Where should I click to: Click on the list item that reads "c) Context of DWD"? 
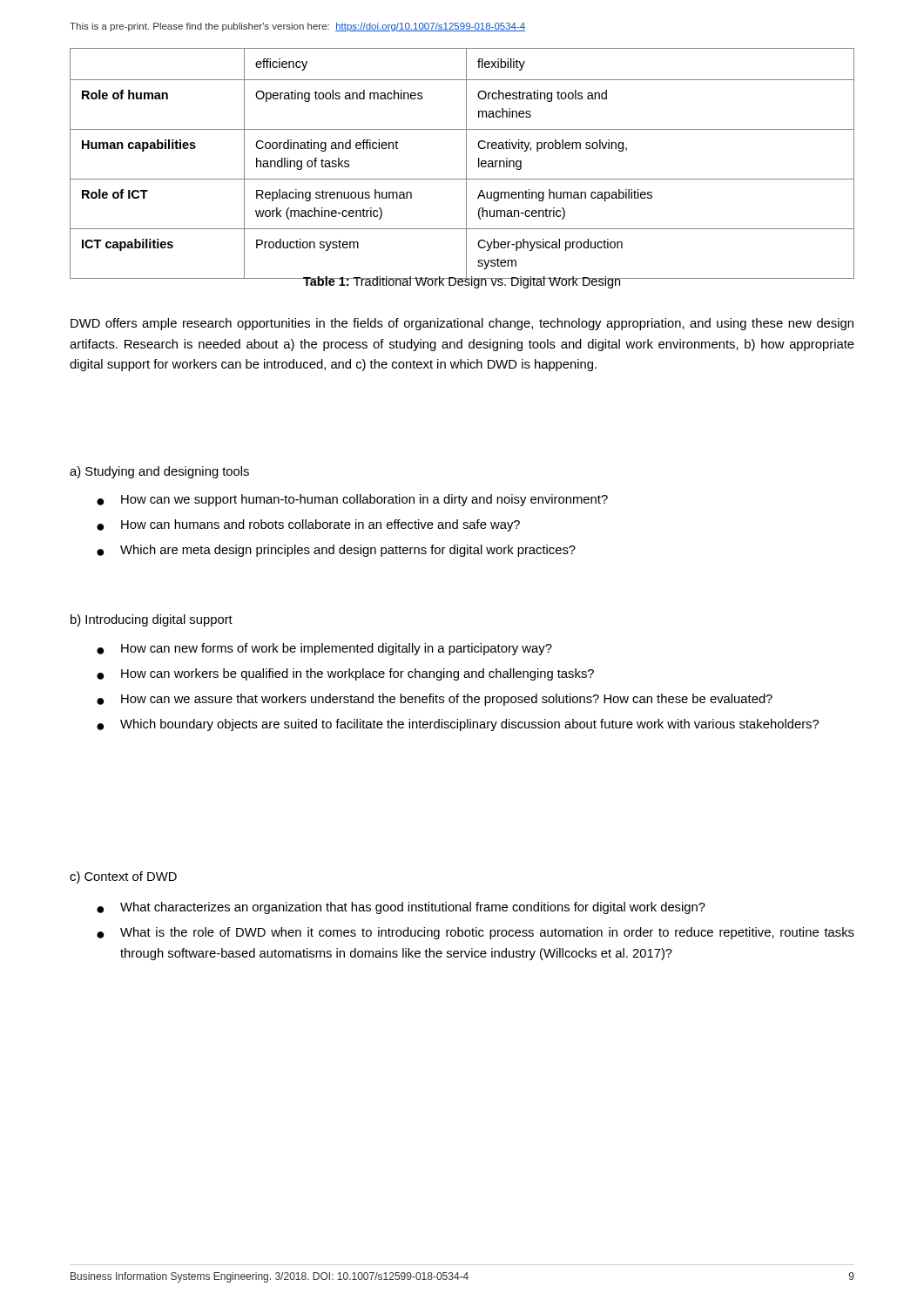[x=123, y=877]
